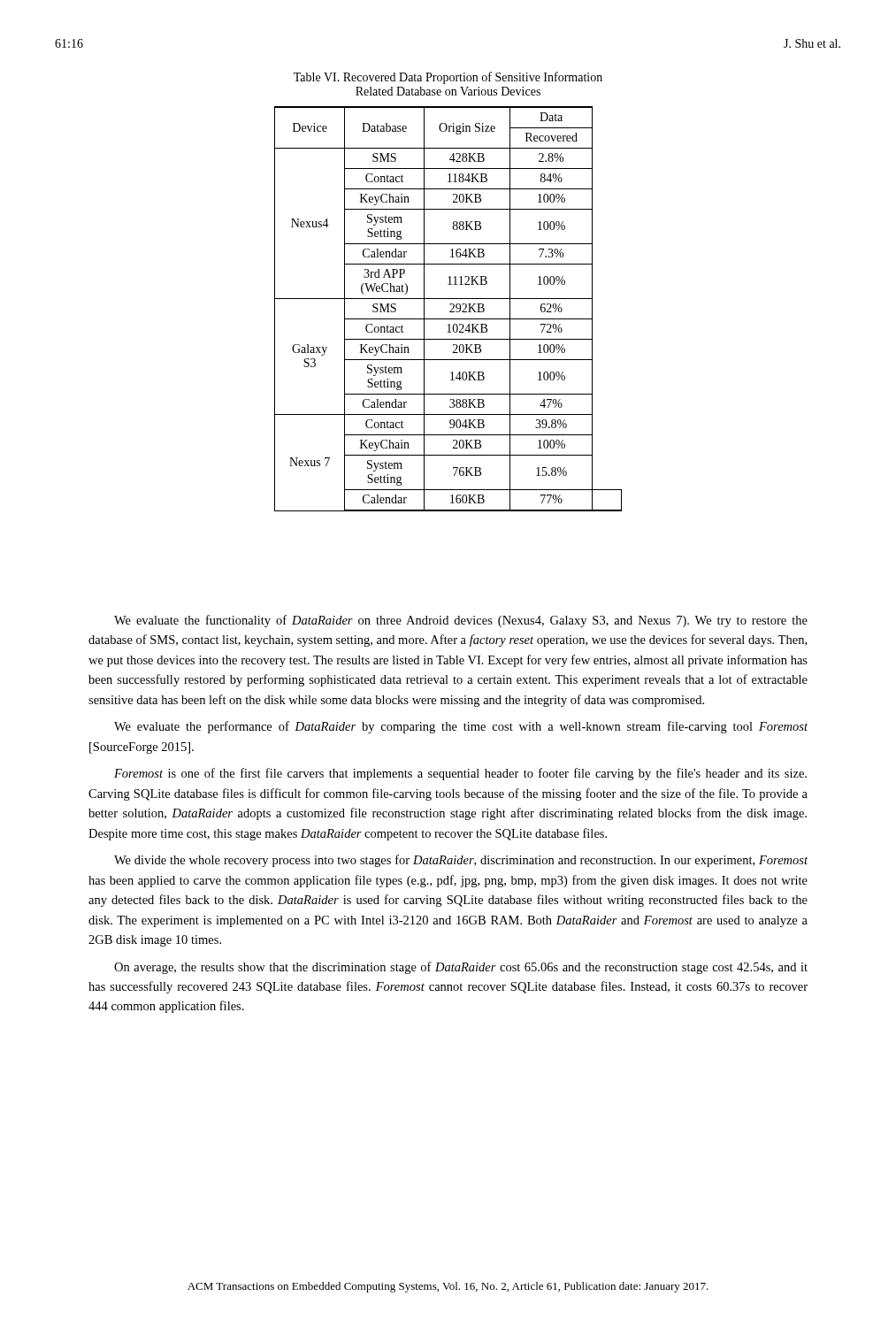
Task: Locate the caption with the text "Table VI. Recovered Data"
Action: pyautogui.click(x=448, y=84)
